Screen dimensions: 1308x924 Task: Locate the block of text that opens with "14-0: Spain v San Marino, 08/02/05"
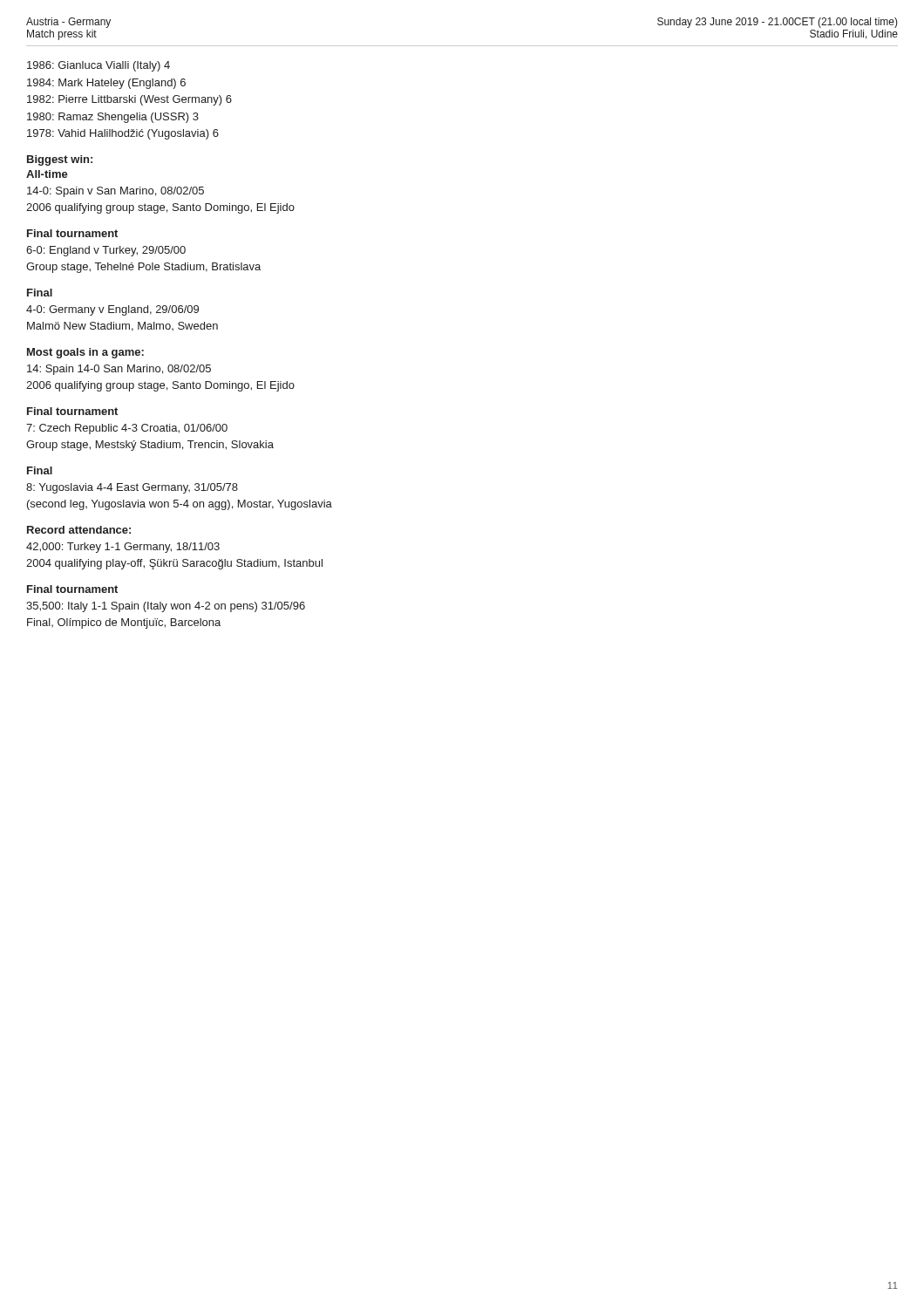[160, 199]
